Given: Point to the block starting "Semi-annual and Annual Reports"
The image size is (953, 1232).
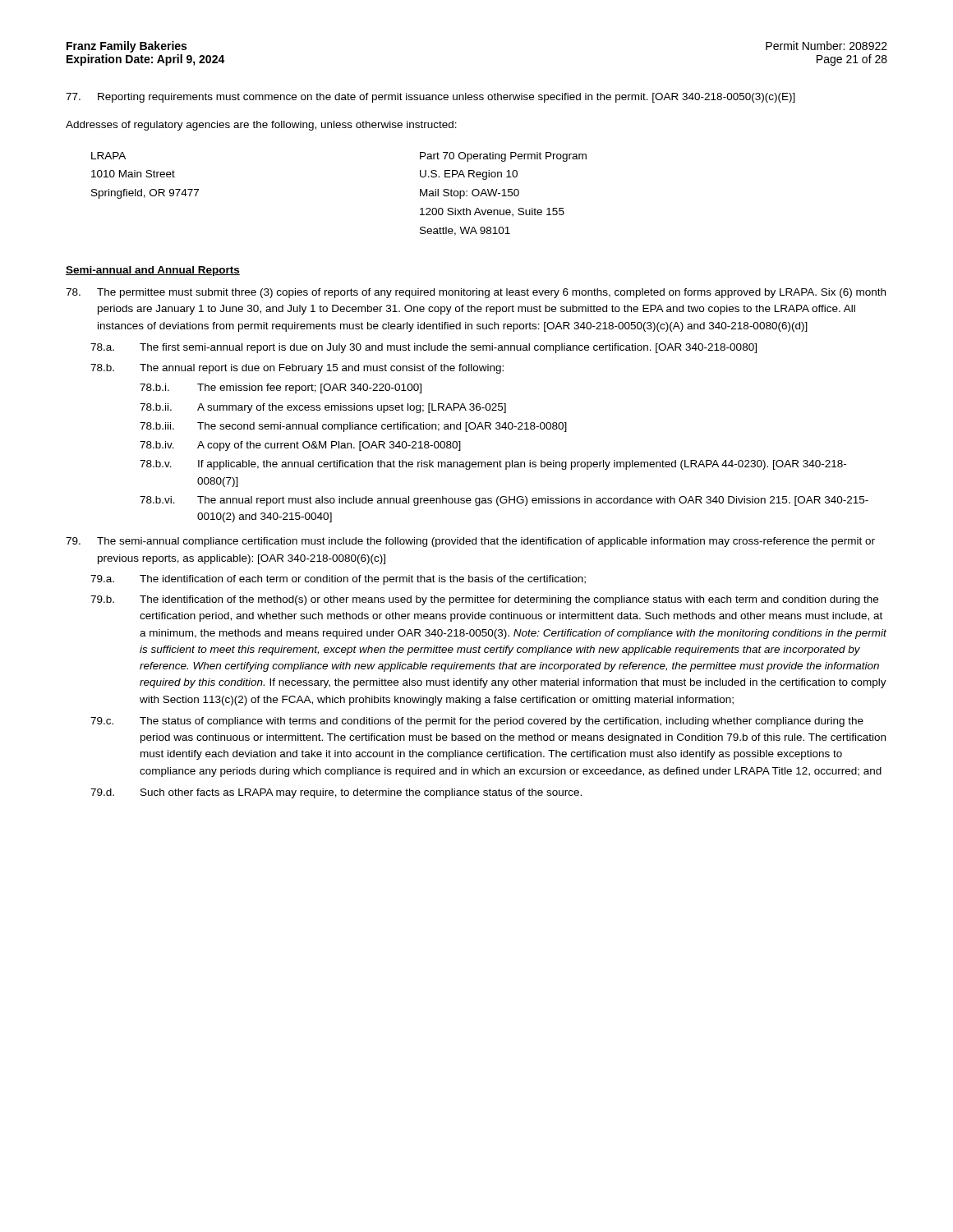Looking at the screenshot, I should tap(153, 270).
